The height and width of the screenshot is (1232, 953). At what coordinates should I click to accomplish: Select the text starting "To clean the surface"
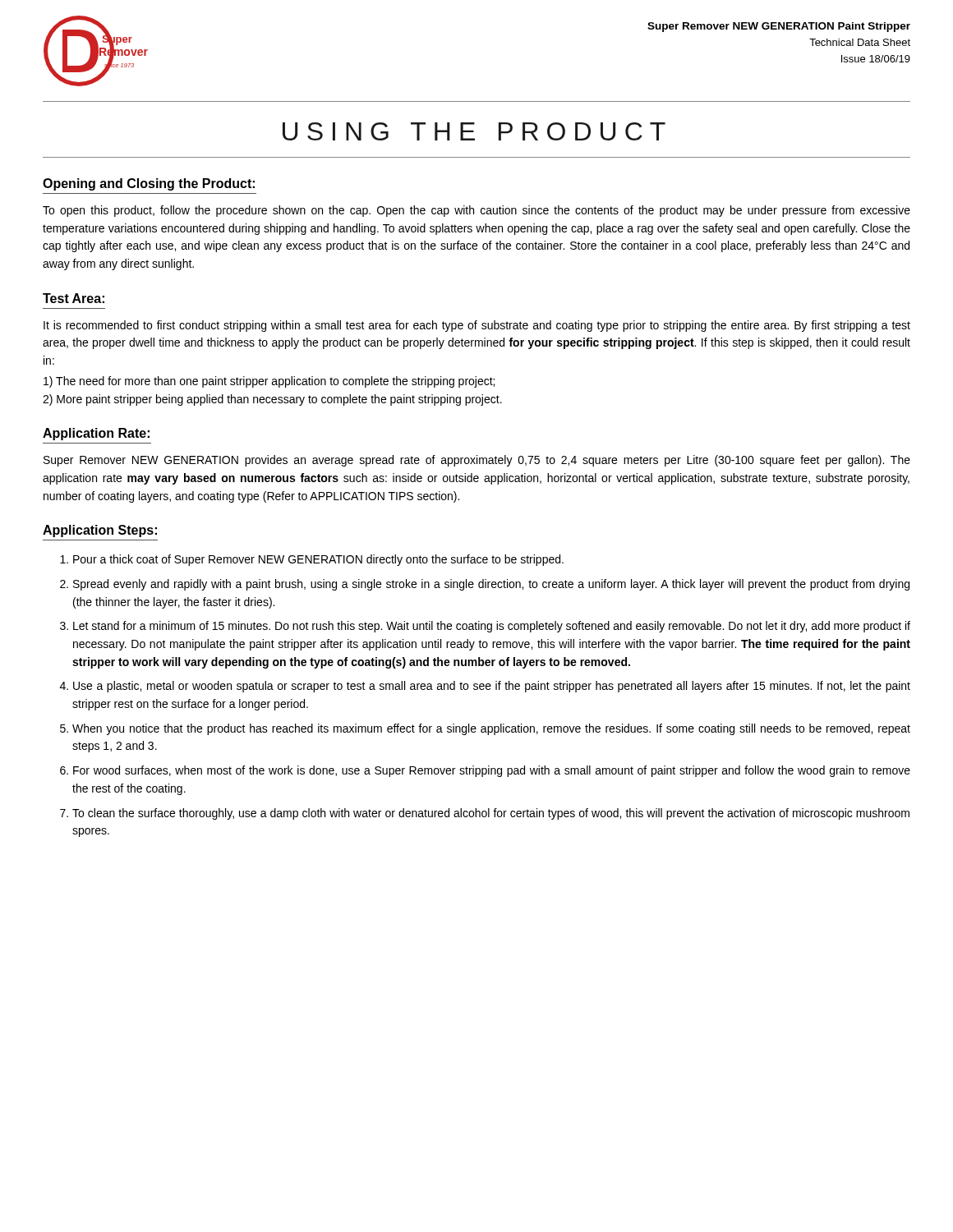coord(491,822)
